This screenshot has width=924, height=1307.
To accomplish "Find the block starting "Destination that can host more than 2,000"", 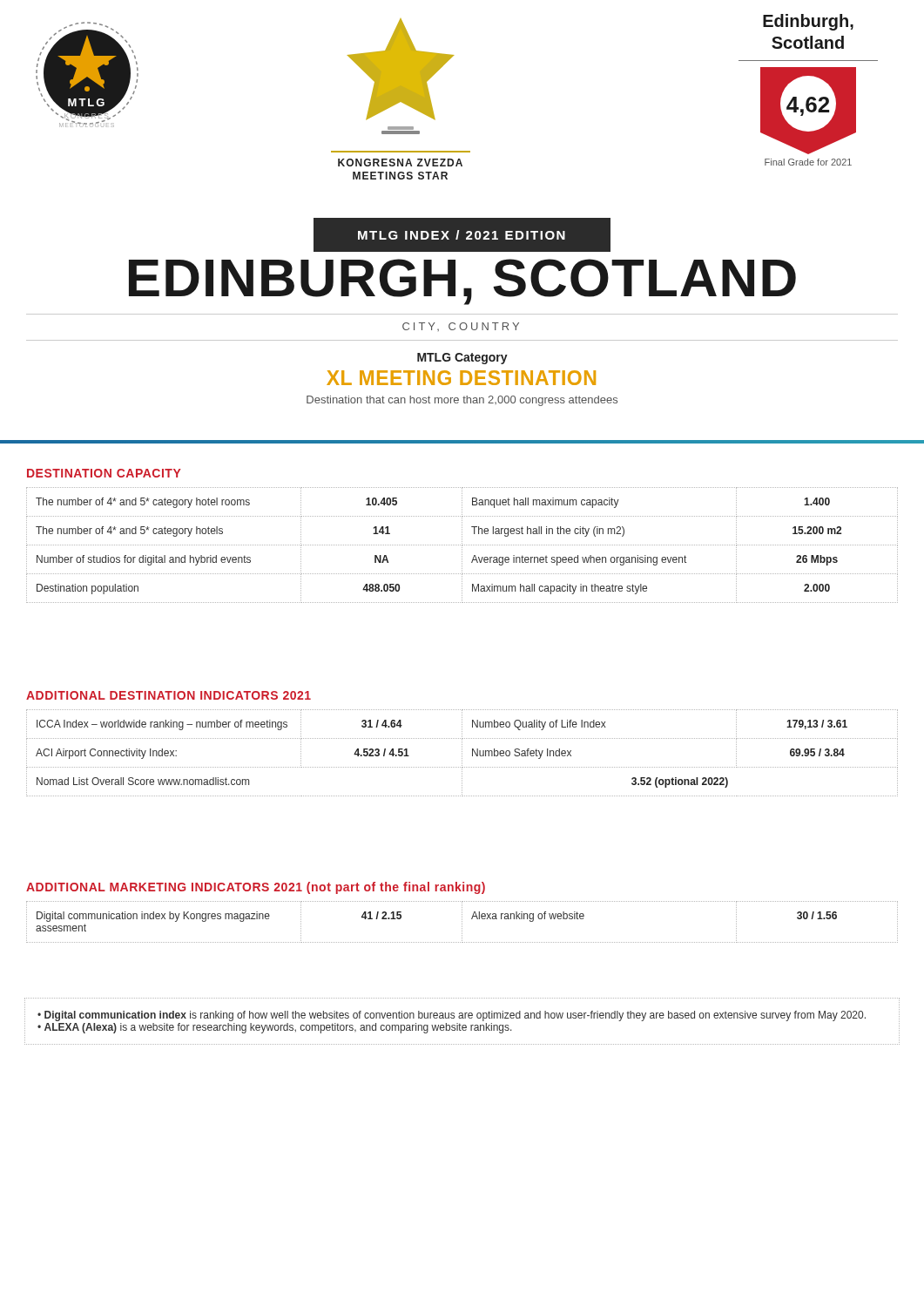I will 462,400.
